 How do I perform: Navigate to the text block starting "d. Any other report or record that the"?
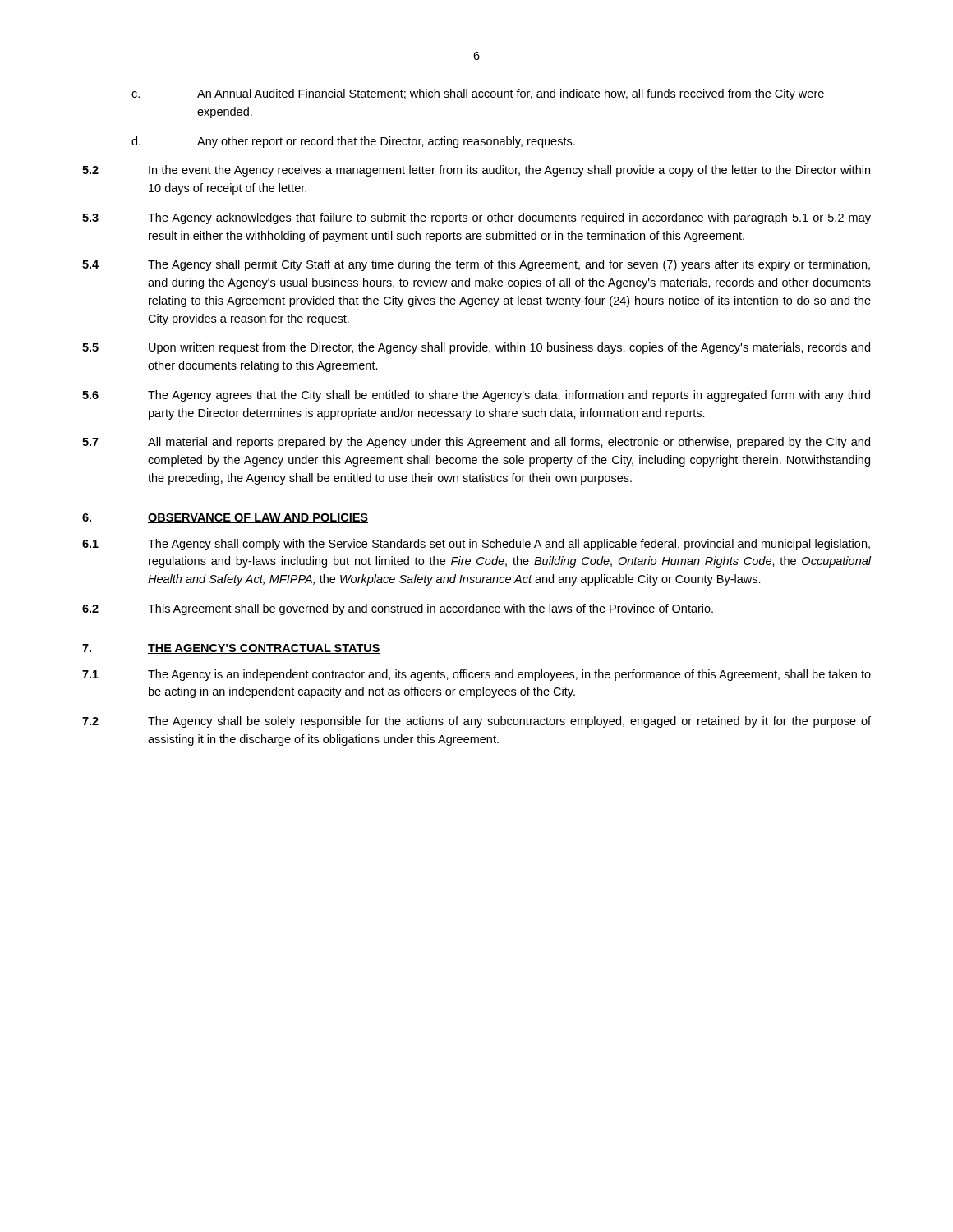click(x=476, y=142)
